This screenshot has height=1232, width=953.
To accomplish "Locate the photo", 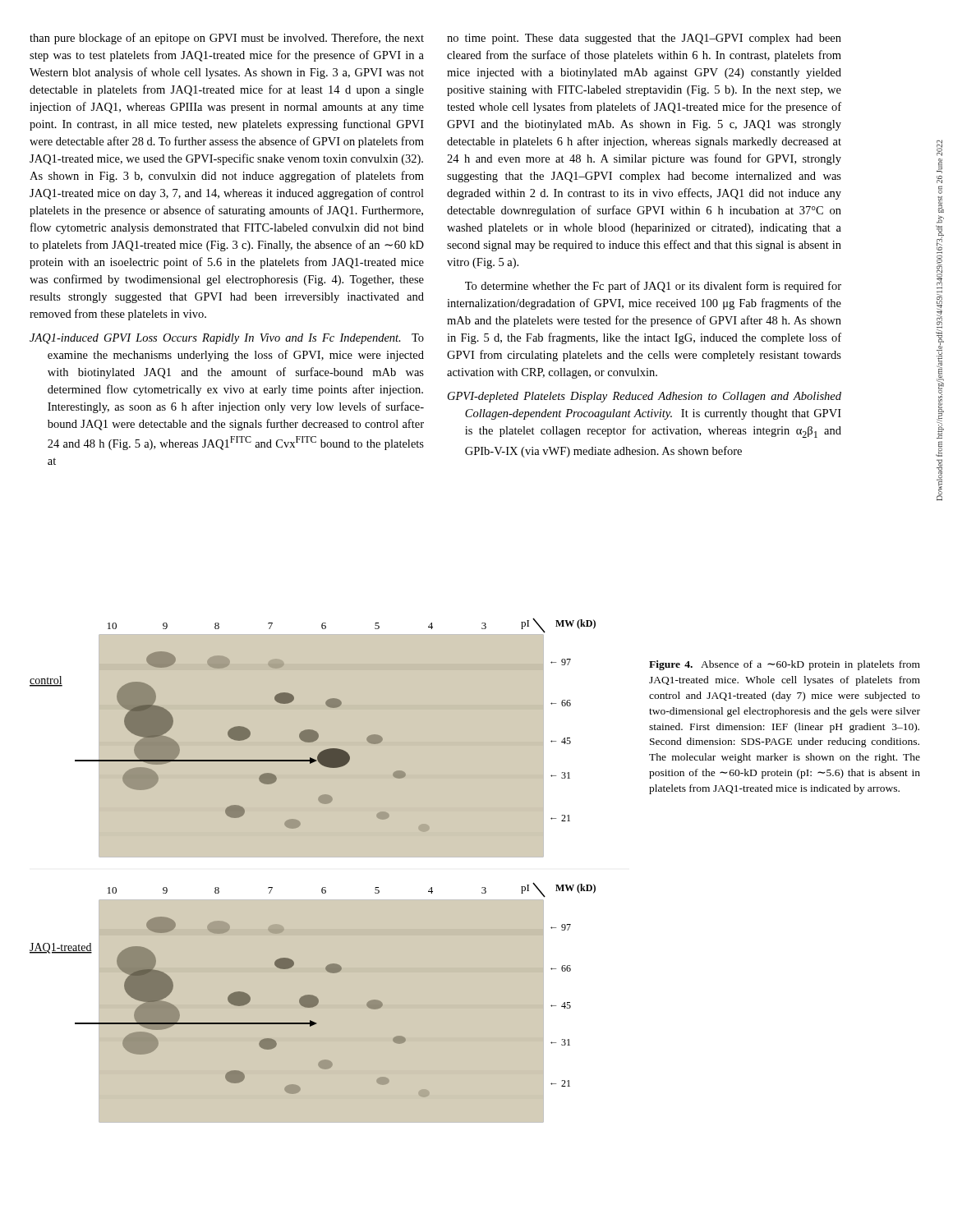I will [329, 904].
